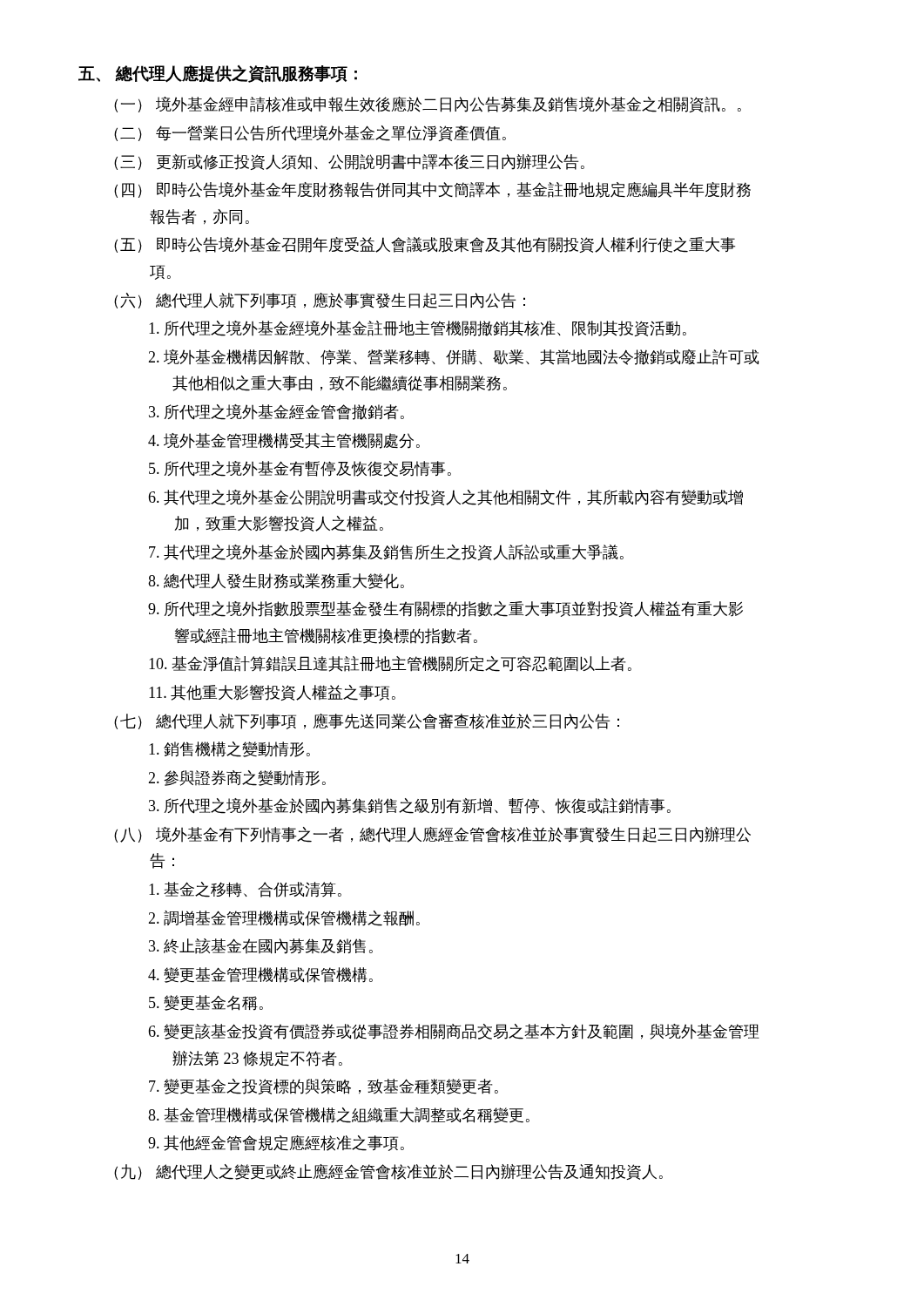Select the region starting "3. 所代理之境外基金經金管會撤銷者。"
This screenshot has height=1307, width=924.
[x=281, y=412]
